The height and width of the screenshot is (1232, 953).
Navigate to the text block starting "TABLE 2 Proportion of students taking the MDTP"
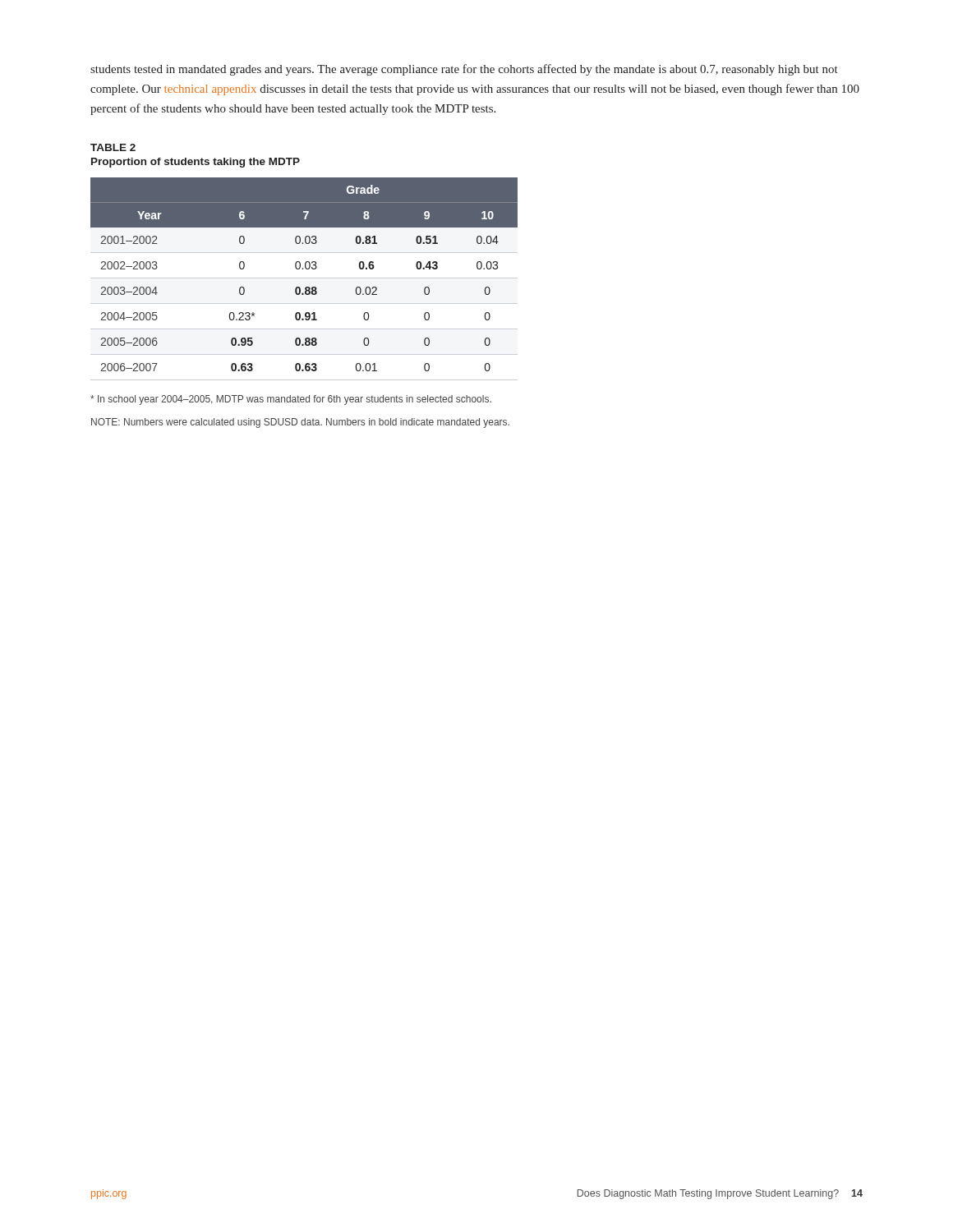113,147
